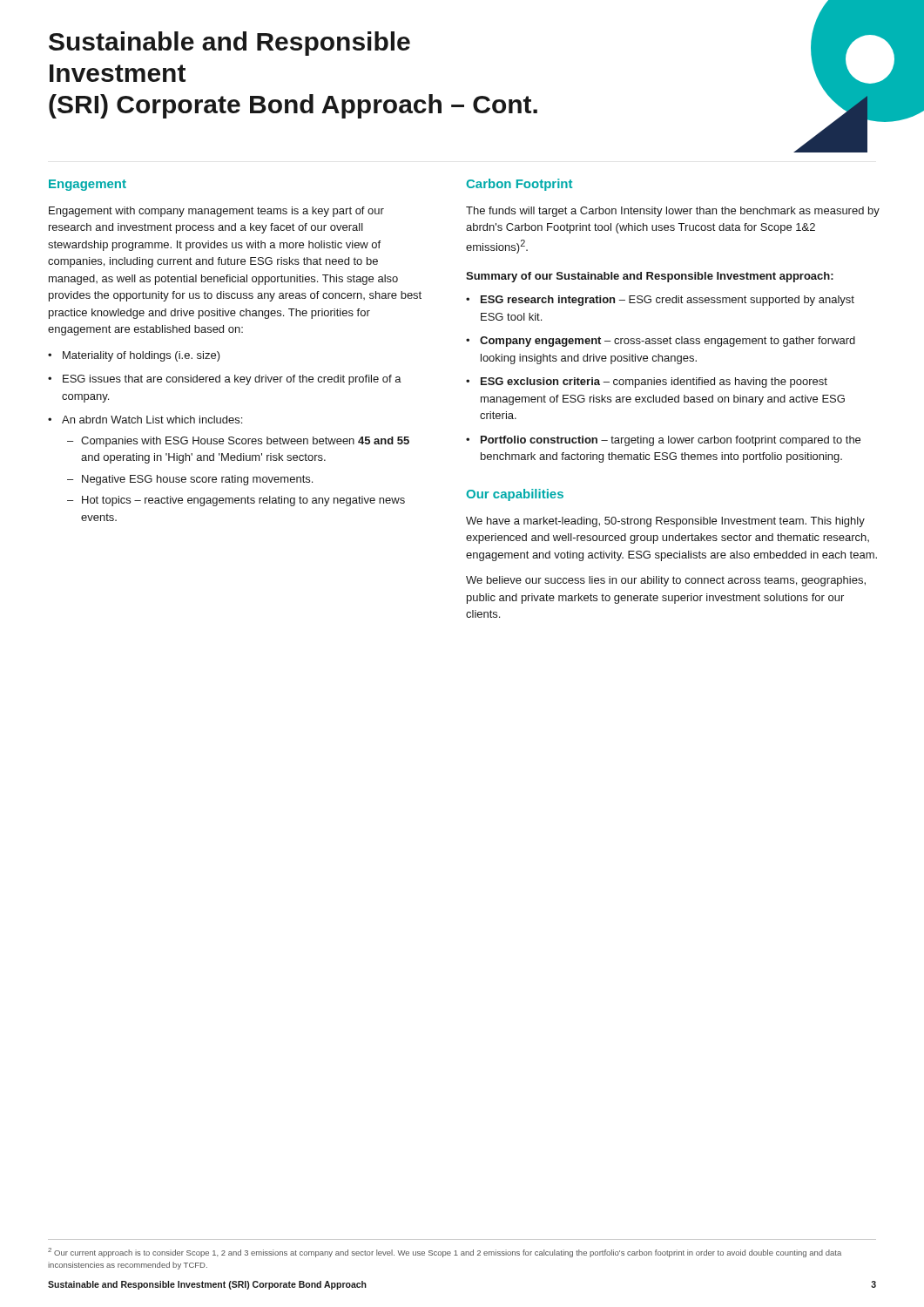Find the title on this page that starts "Sustainable and Responsible Investment(SRI) Corporate"
924x1307 pixels.
pyautogui.click(x=229, y=44)
